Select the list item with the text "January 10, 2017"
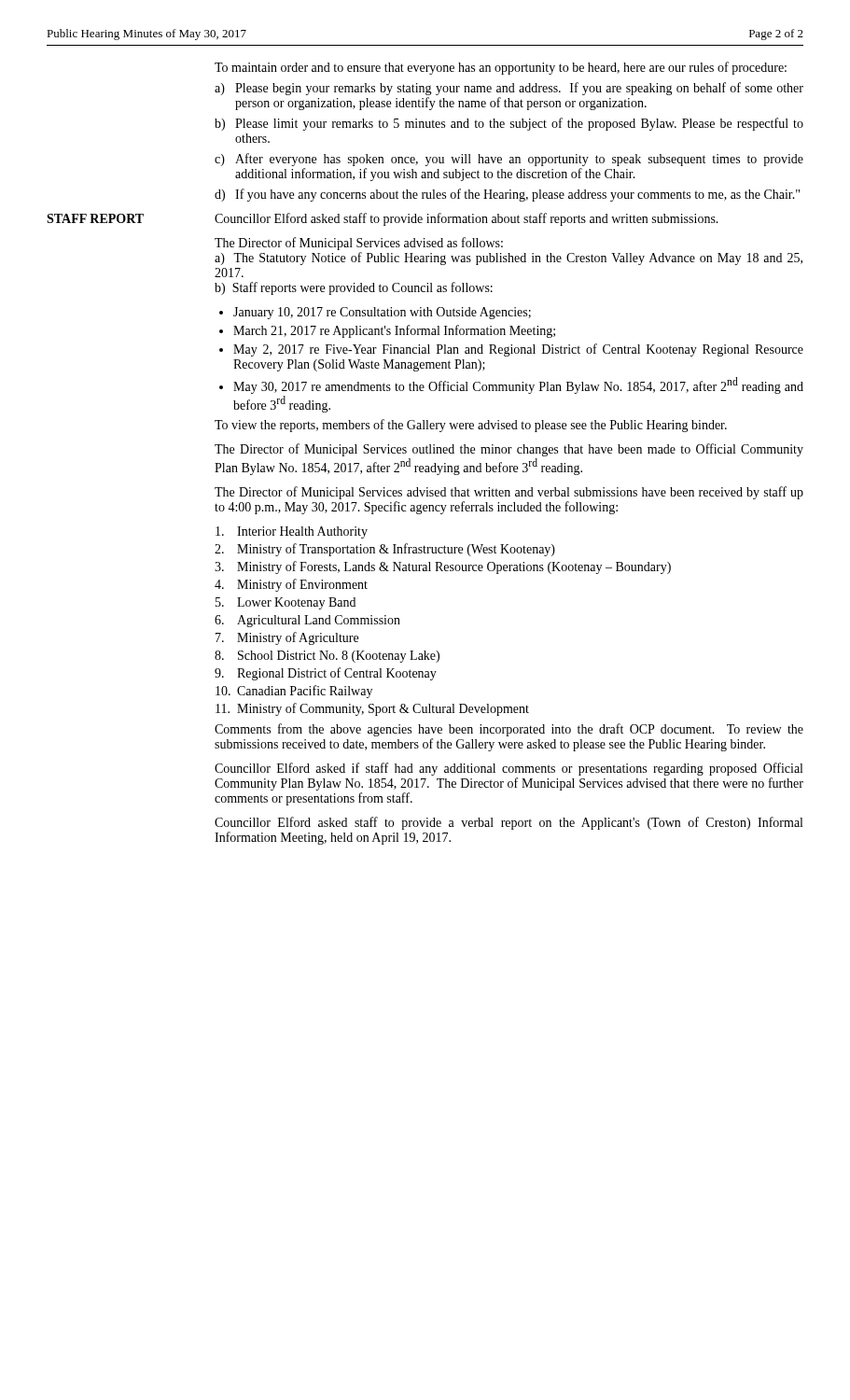This screenshot has width=850, height=1400. pos(382,312)
